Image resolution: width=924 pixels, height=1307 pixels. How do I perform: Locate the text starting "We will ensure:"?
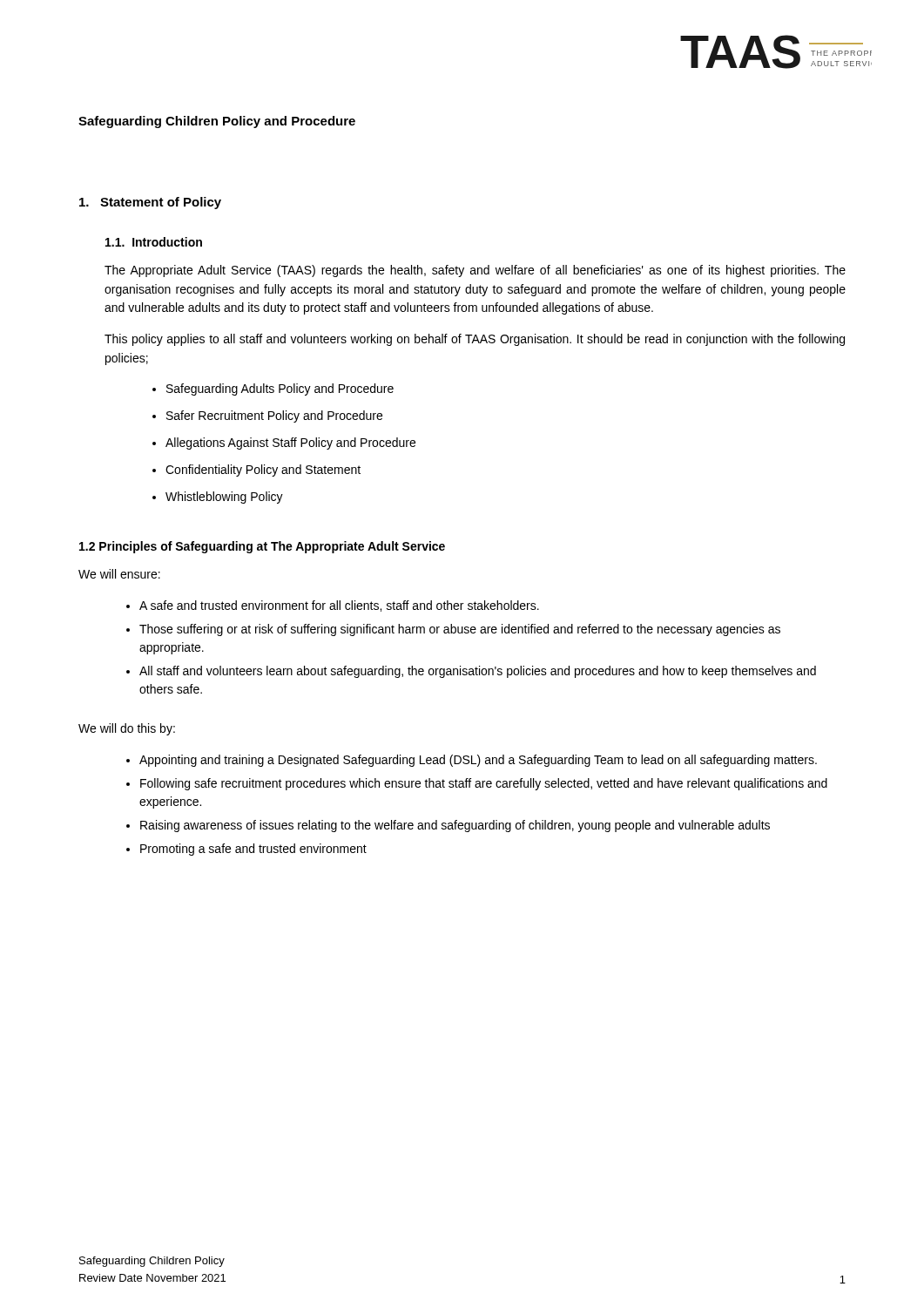point(120,575)
